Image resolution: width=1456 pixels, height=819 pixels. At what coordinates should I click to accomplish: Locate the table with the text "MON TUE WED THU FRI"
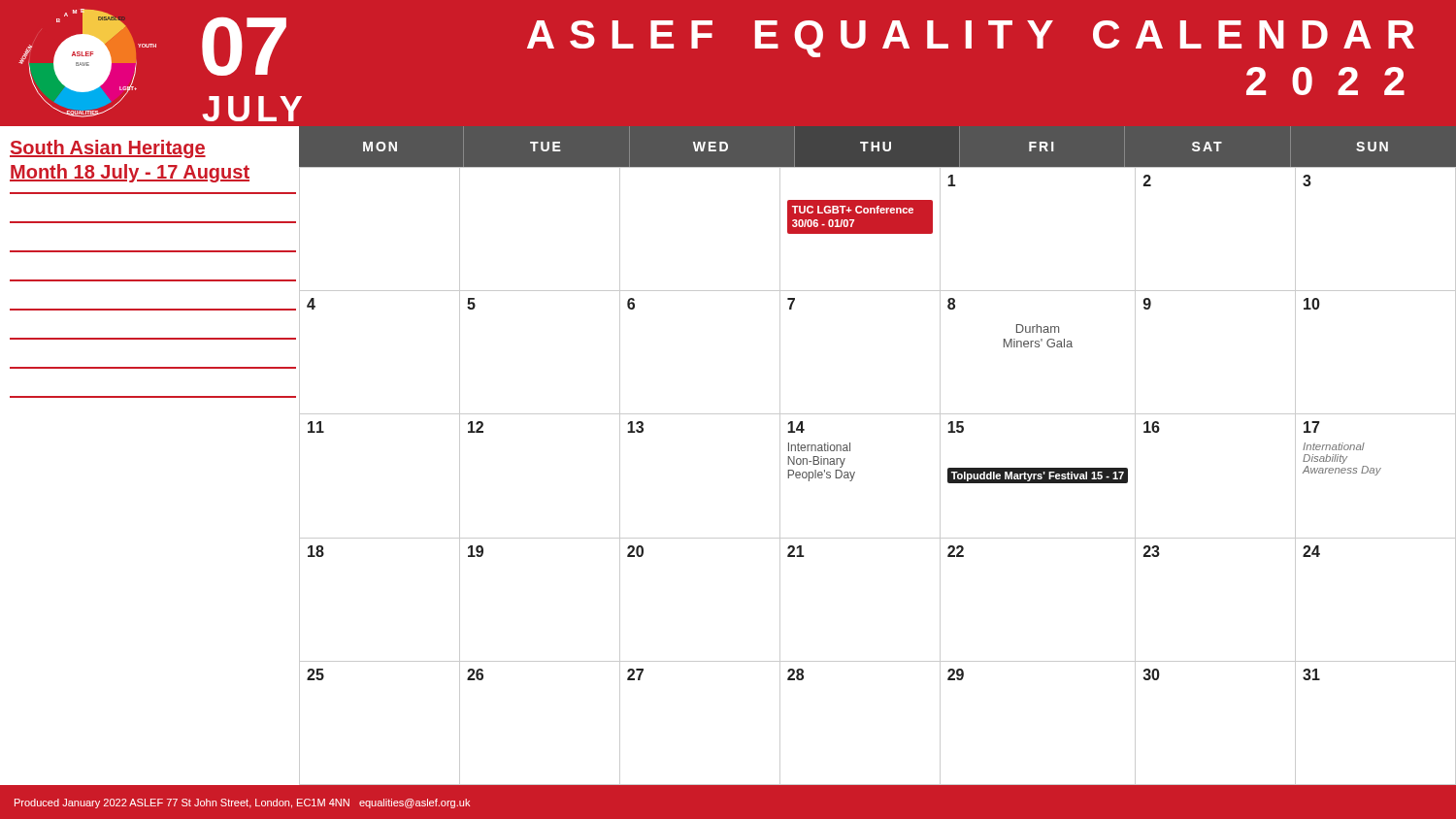[x=877, y=456]
